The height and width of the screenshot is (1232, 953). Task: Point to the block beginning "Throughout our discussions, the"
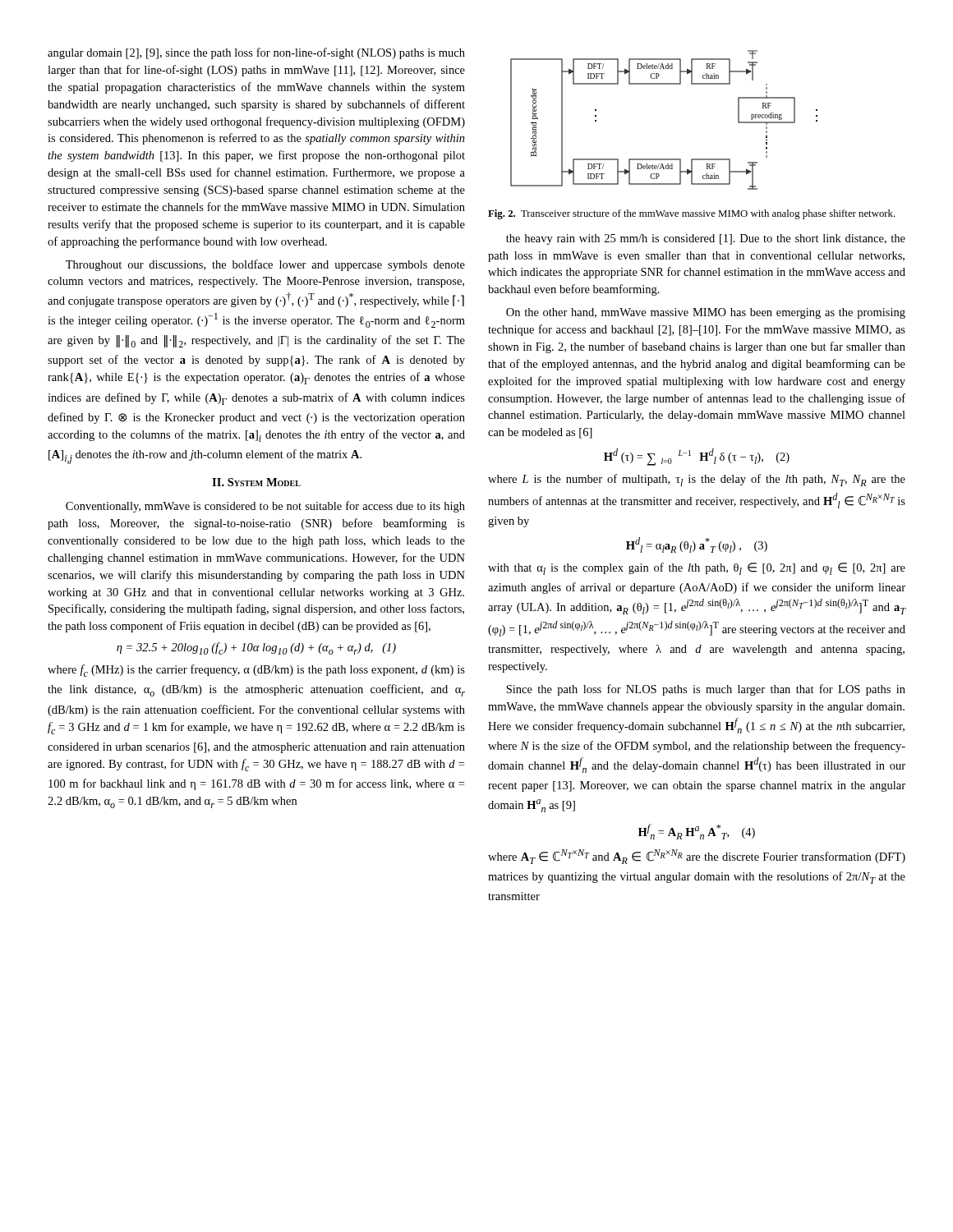[x=256, y=361]
